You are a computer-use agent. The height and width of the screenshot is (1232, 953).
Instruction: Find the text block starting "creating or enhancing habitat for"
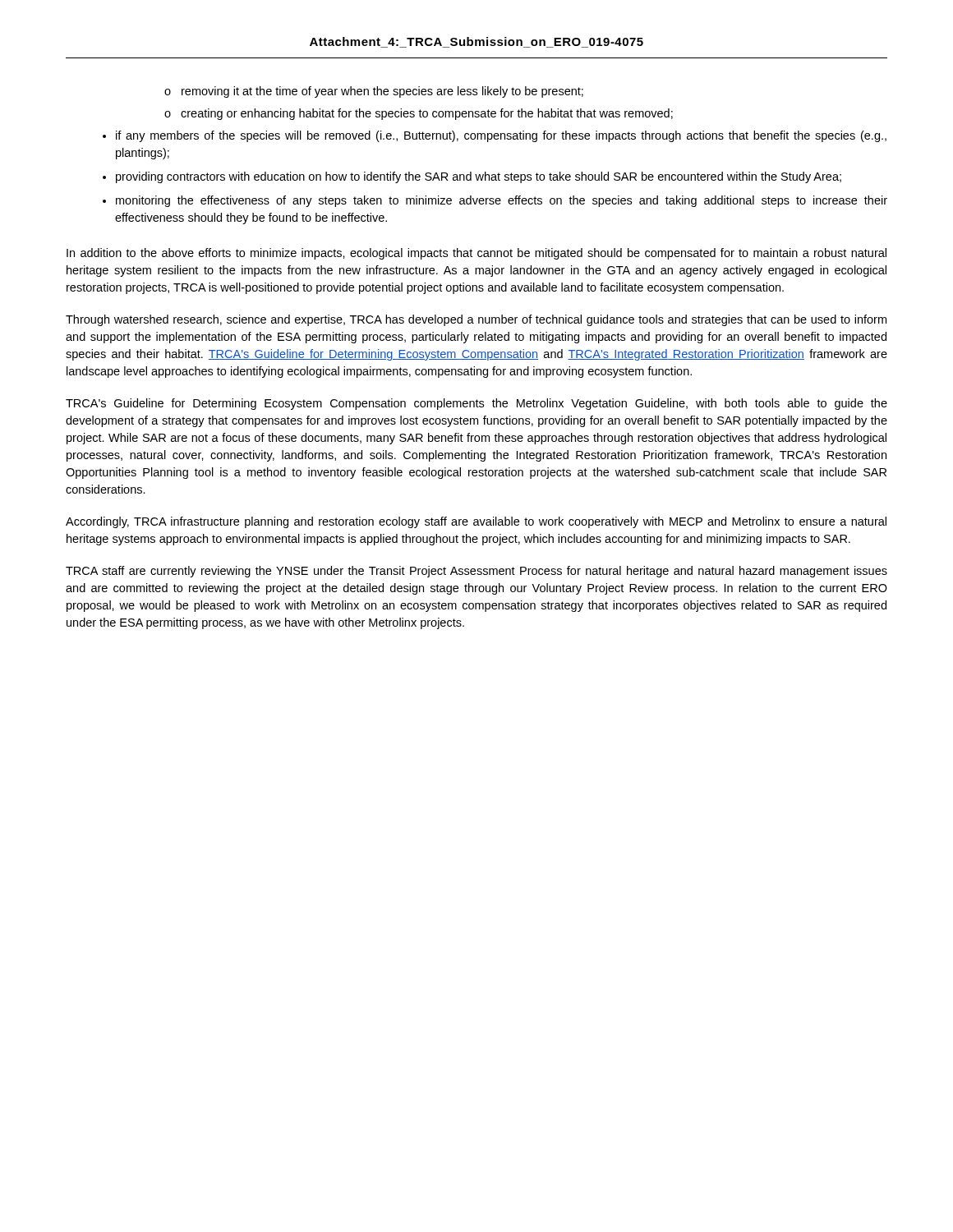point(526,114)
